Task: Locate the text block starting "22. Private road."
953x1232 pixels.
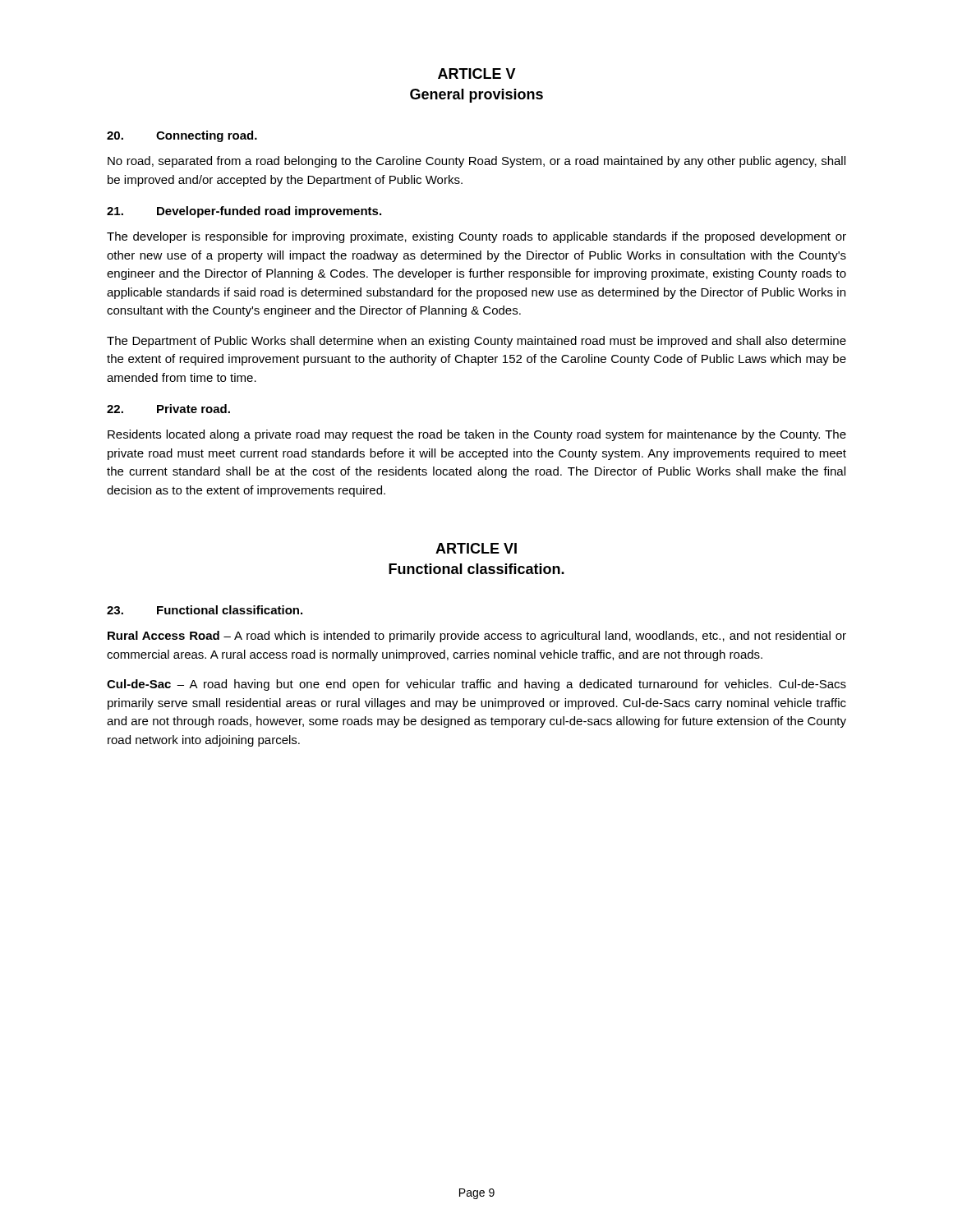Action: click(x=169, y=409)
